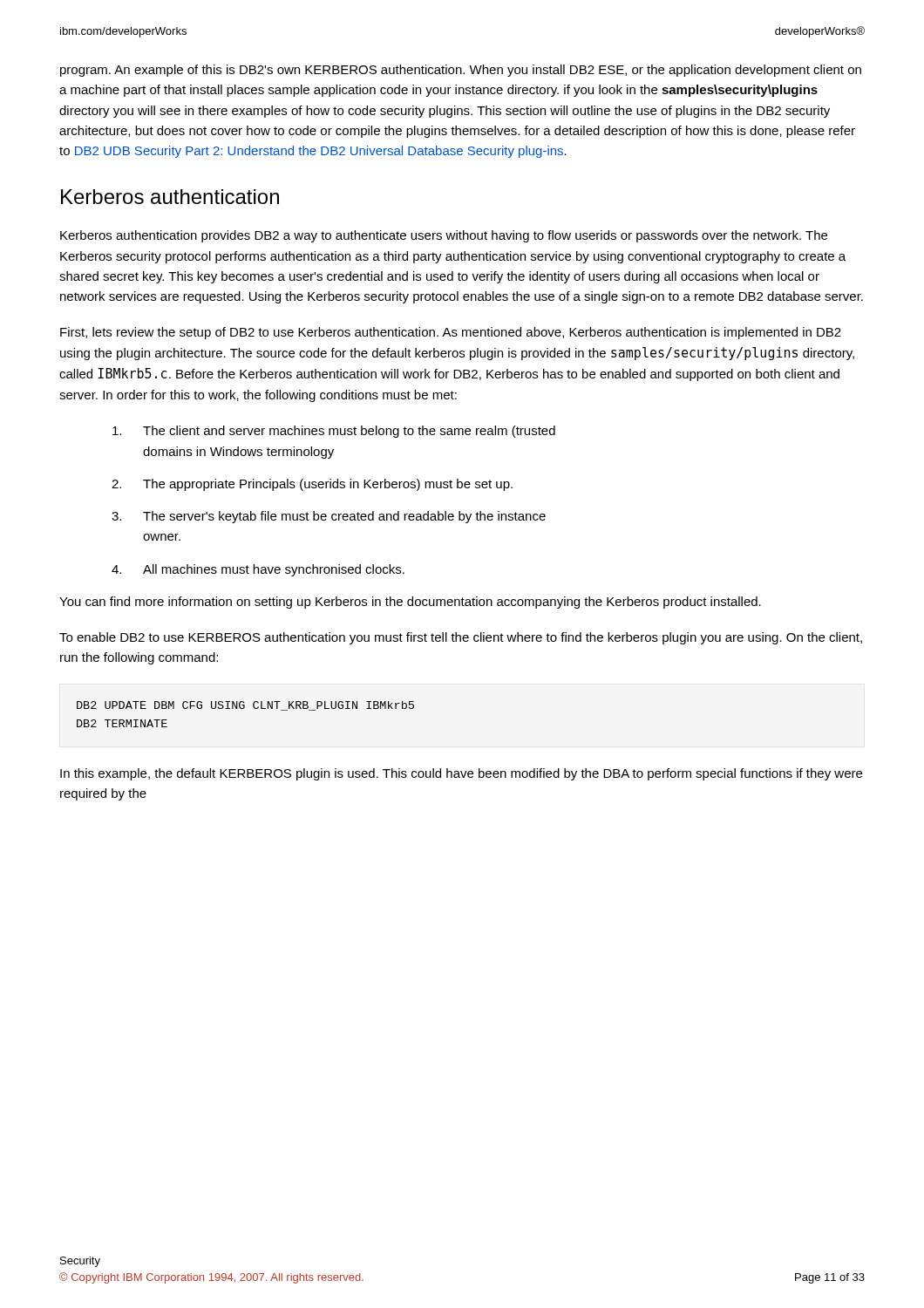This screenshot has width=924, height=1308.
Task: Locate the block of text that opens with "In this example, the default KERBEROS plugin"
Action: pos(461,783)
